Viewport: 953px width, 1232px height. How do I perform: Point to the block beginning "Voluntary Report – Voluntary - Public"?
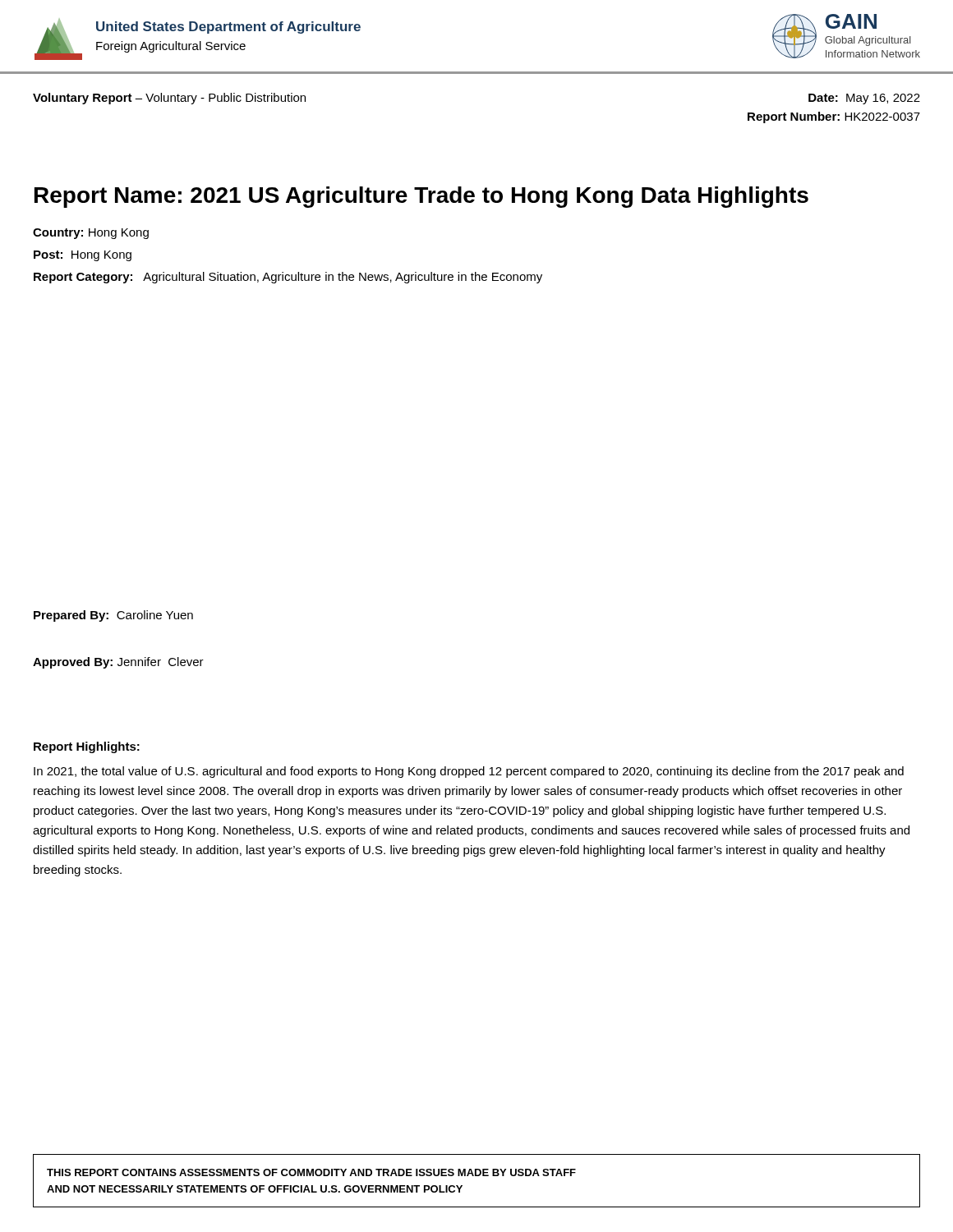[x=170, y=97]
